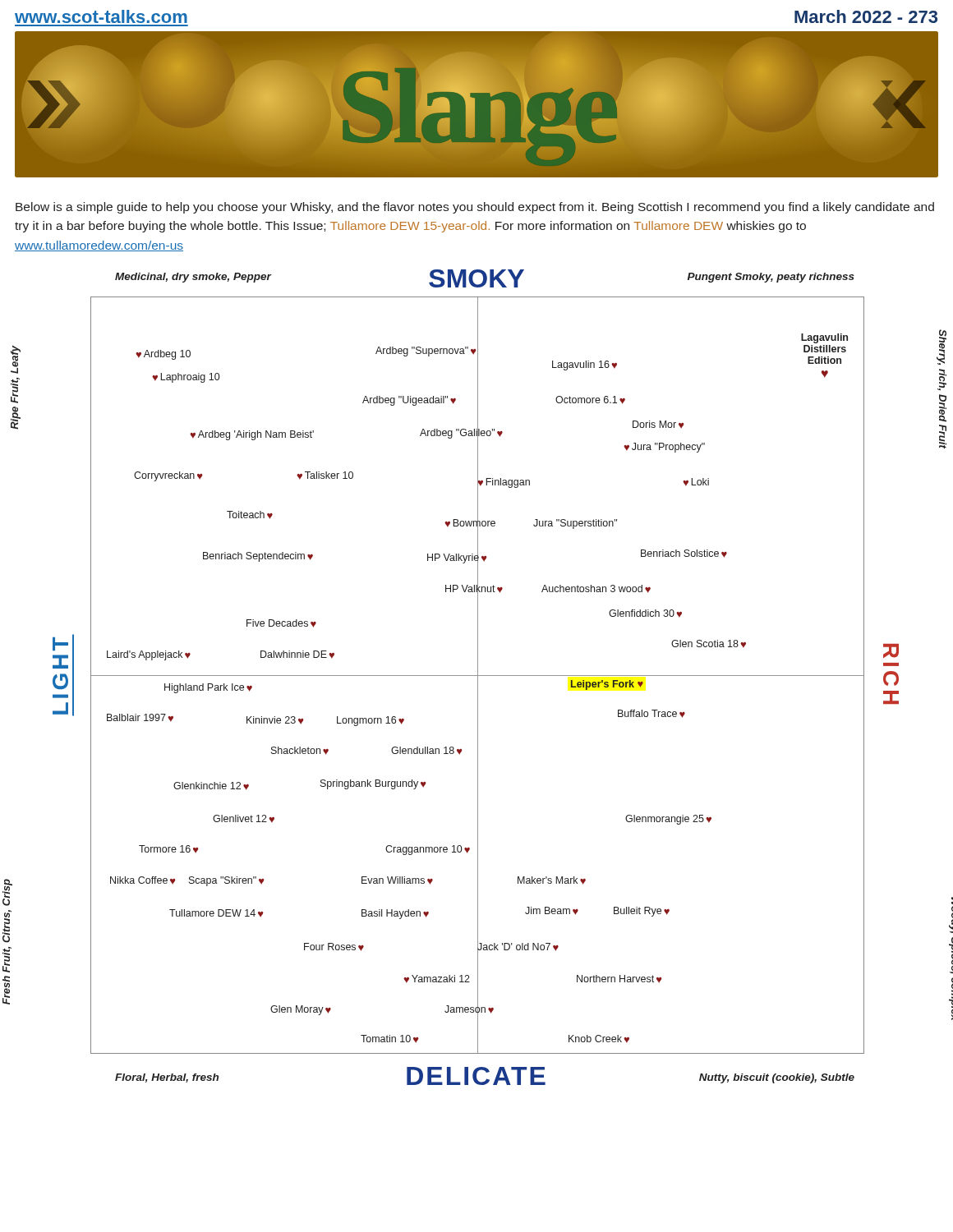
Task: Select the infographic
Action: [477, 675]
